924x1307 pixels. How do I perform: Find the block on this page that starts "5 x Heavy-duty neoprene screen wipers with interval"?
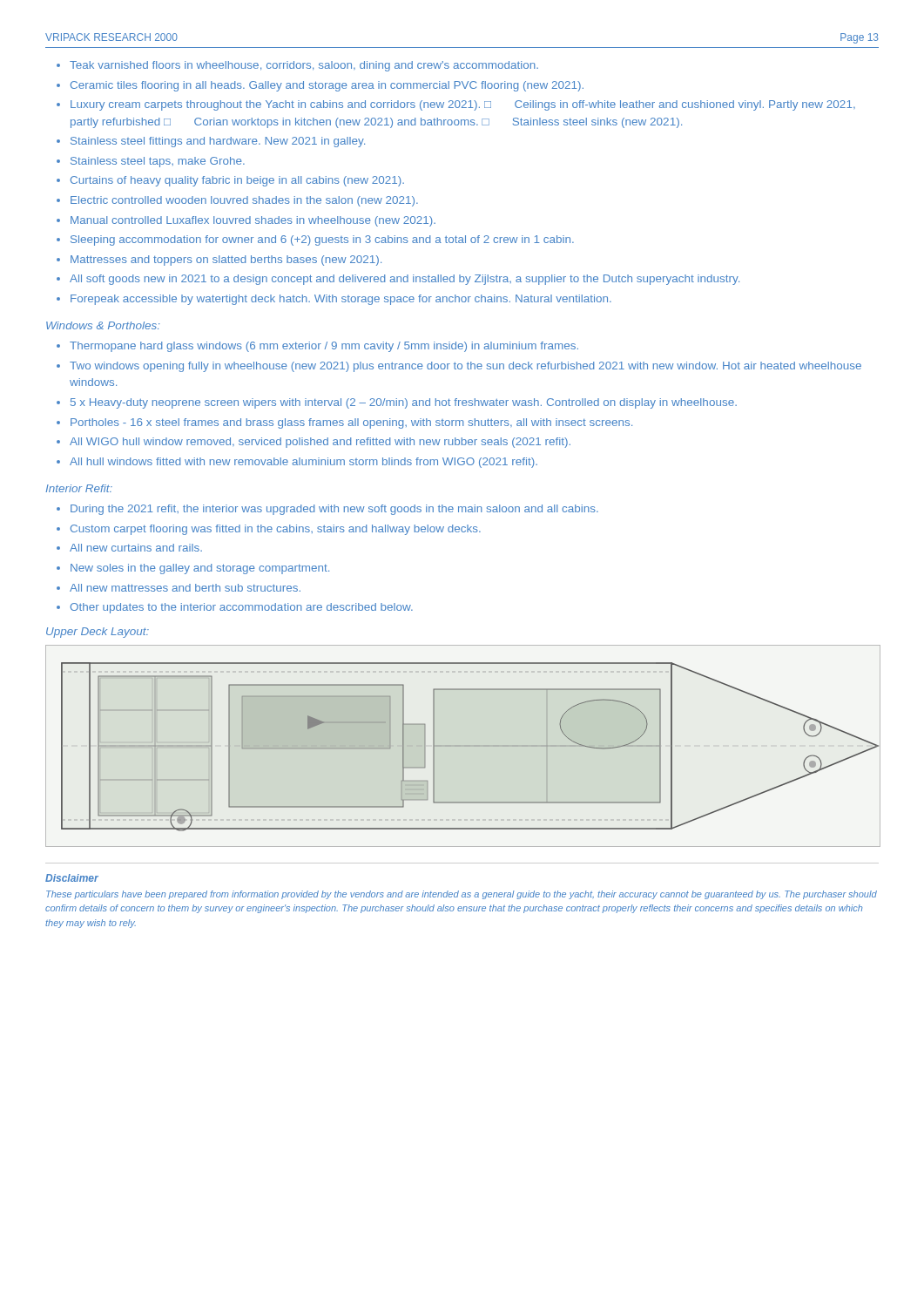pyautogui.click(x=404, y=402)
